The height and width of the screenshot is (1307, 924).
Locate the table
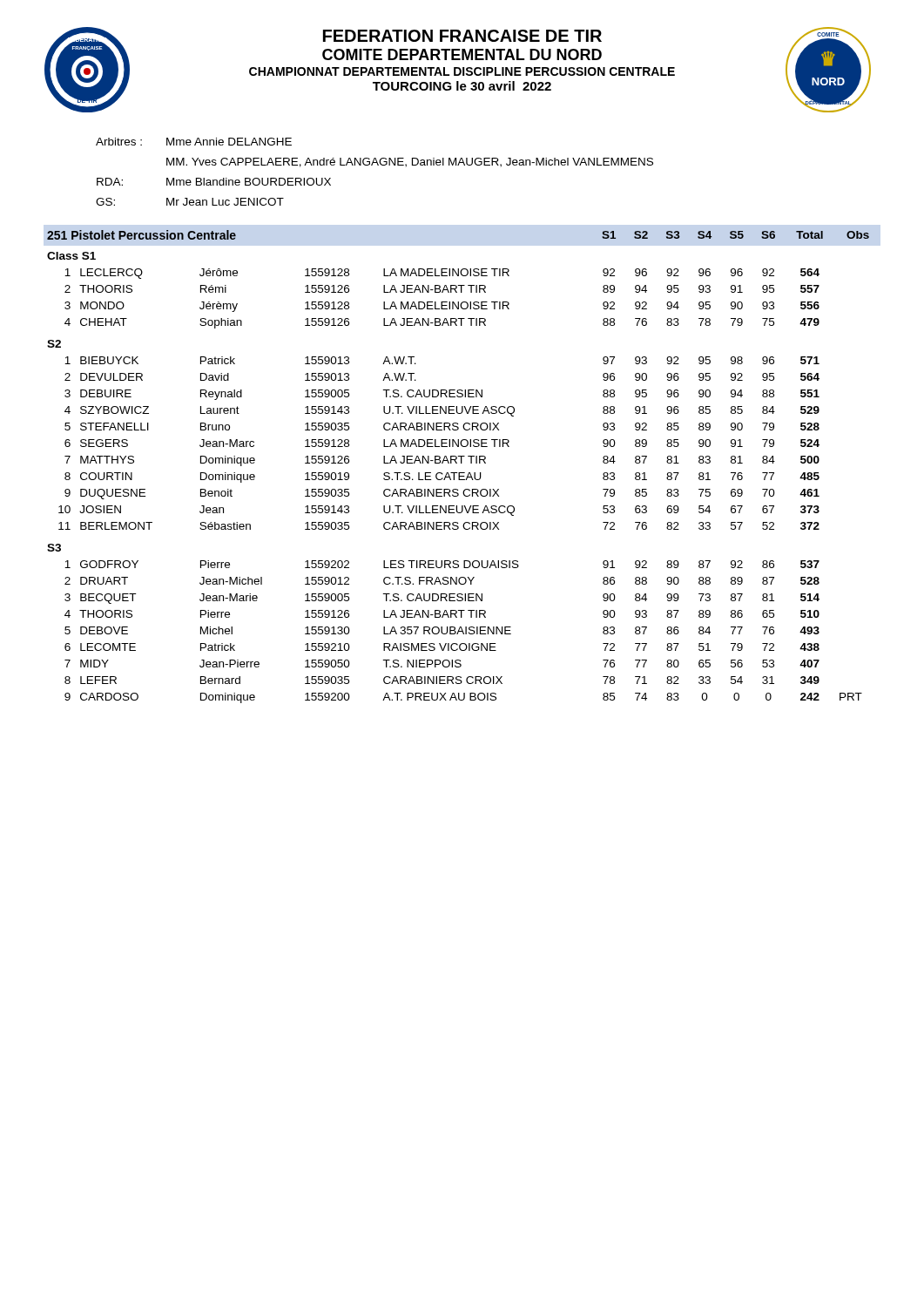(x=462, y=465)
